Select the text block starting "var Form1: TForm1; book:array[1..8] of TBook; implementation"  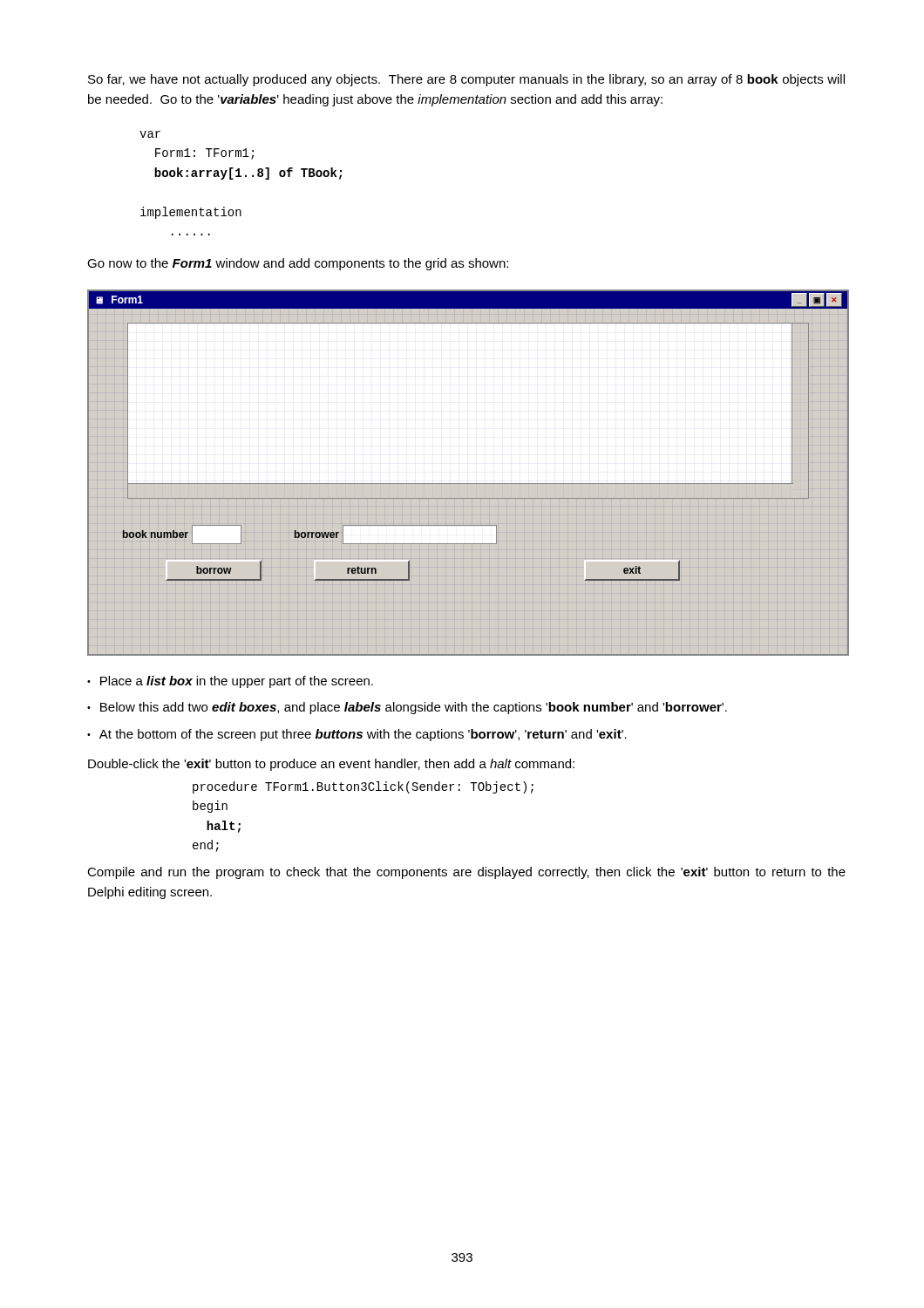(242, 183)
